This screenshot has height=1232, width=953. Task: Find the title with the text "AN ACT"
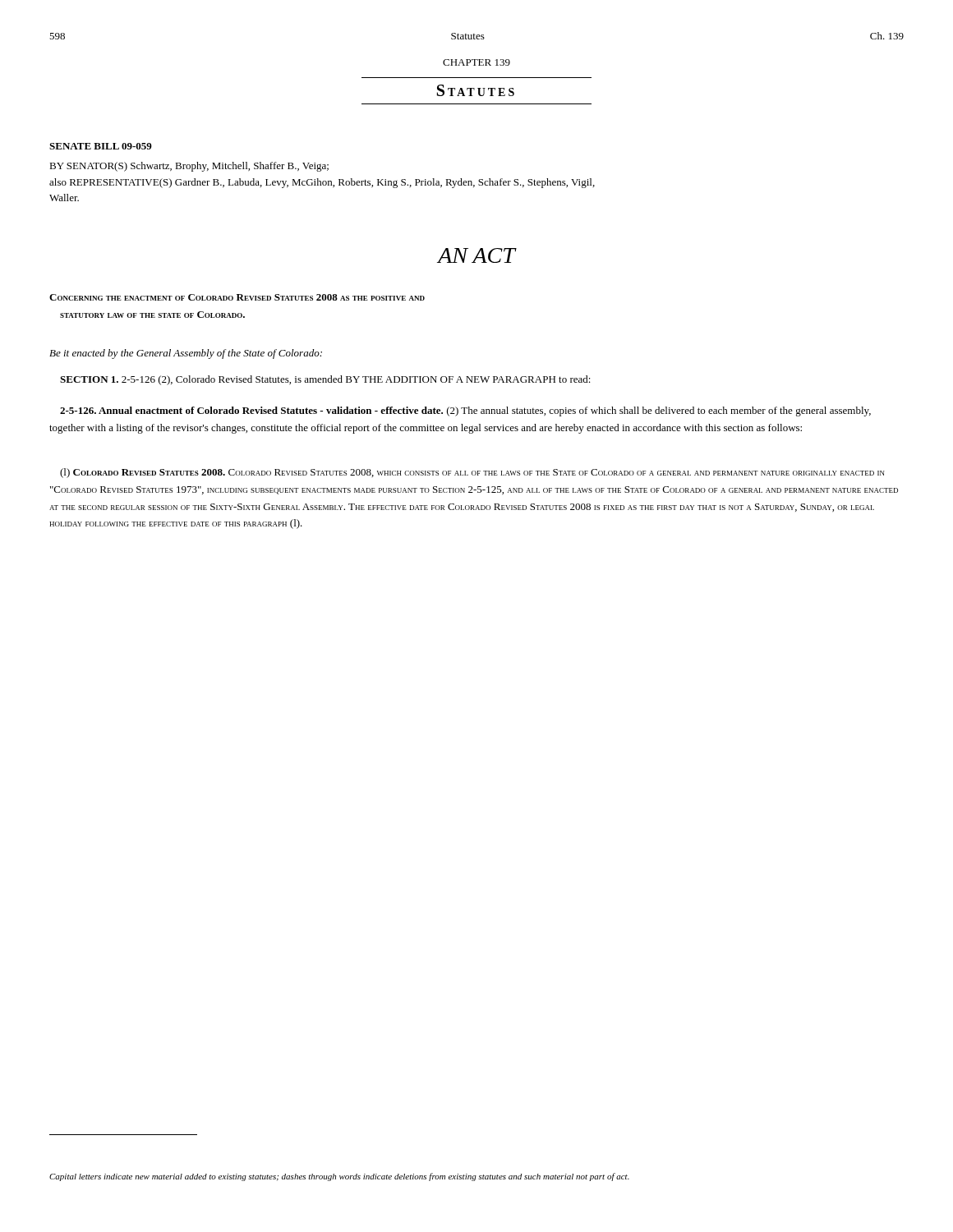click(476, 255)
